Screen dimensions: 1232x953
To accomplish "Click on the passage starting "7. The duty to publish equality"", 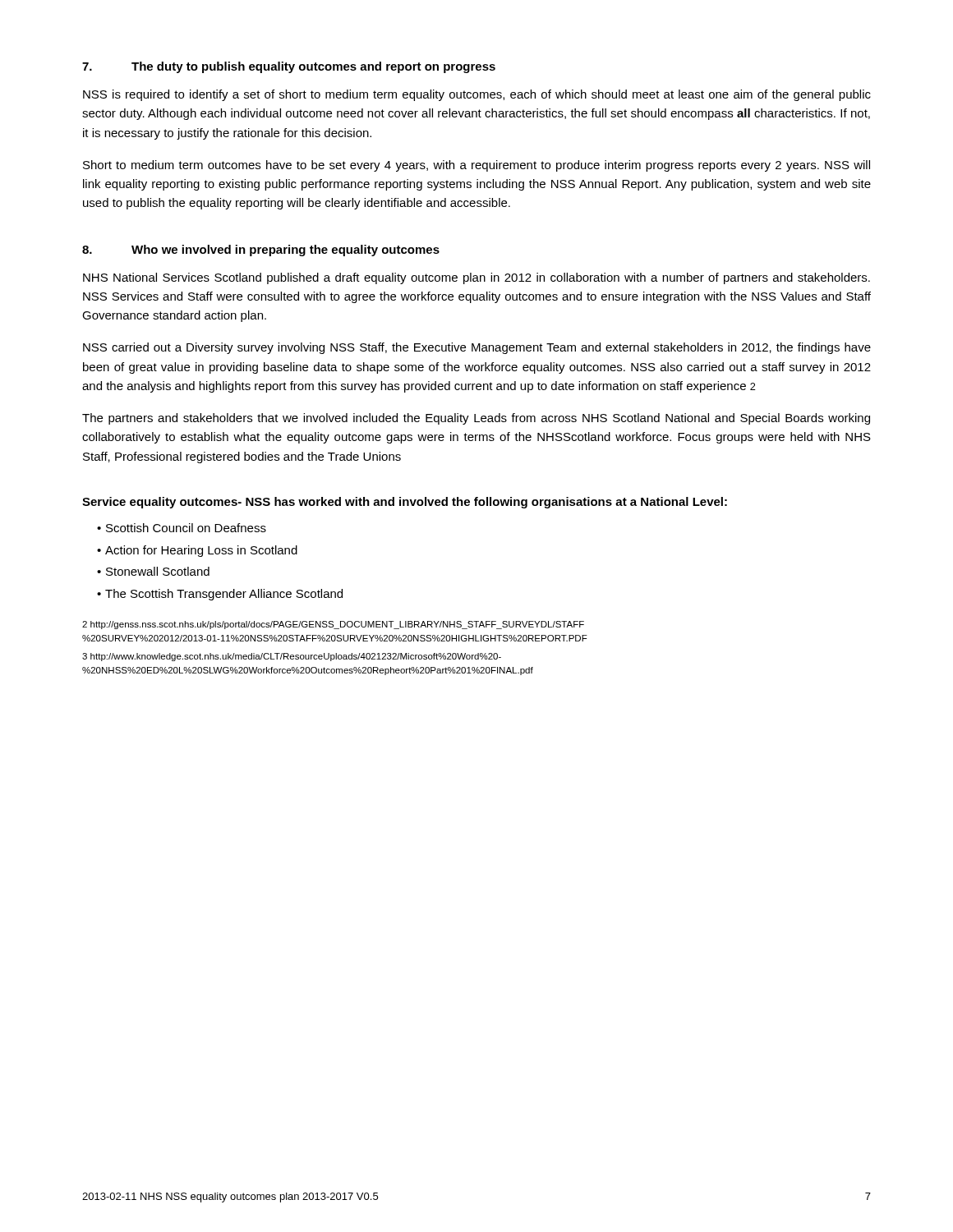I will 289,66.
